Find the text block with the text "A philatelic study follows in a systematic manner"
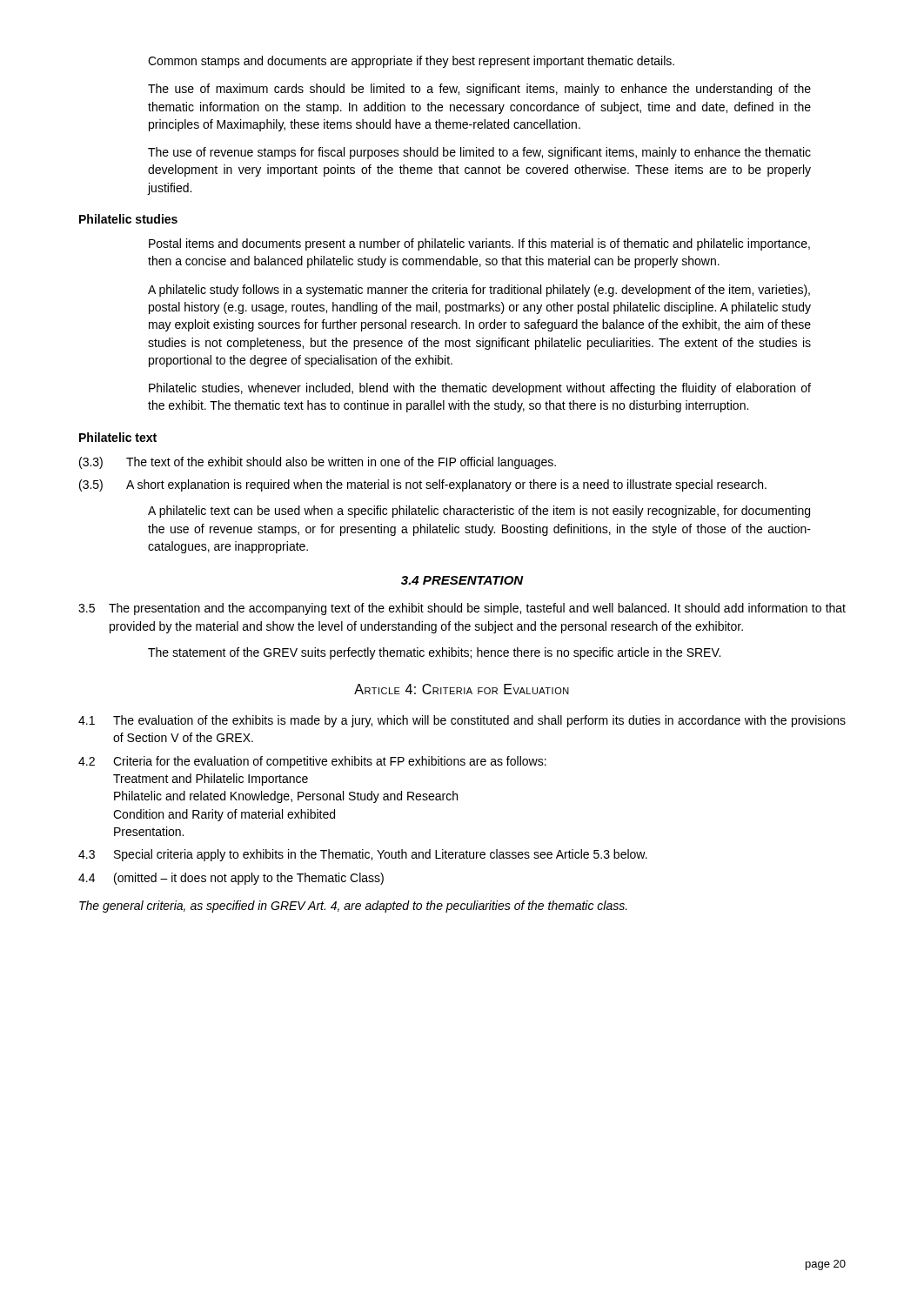The width and height of the screenshot is (924, 1305). pos(479,325)
